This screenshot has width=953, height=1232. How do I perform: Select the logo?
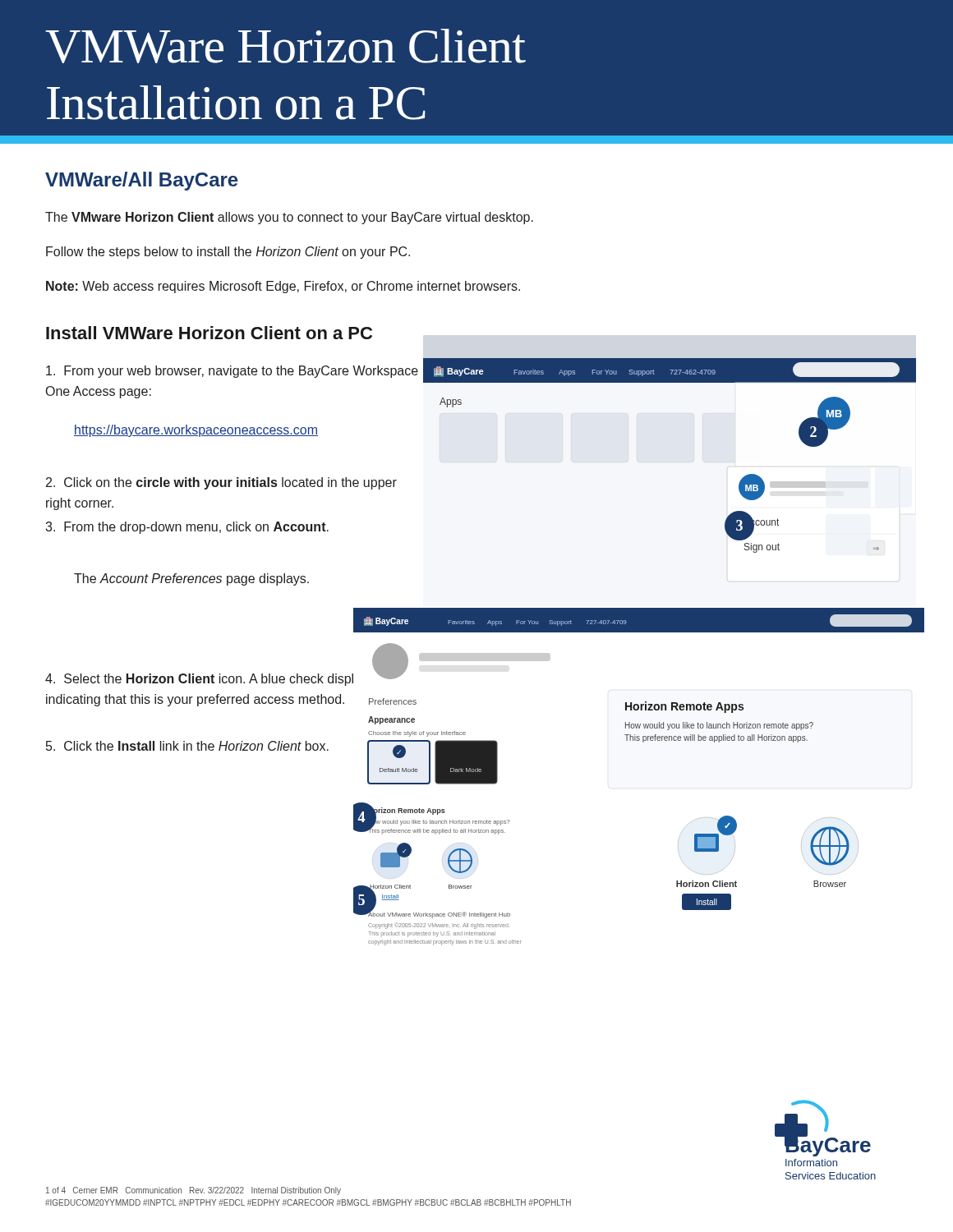coord(822,1140)
